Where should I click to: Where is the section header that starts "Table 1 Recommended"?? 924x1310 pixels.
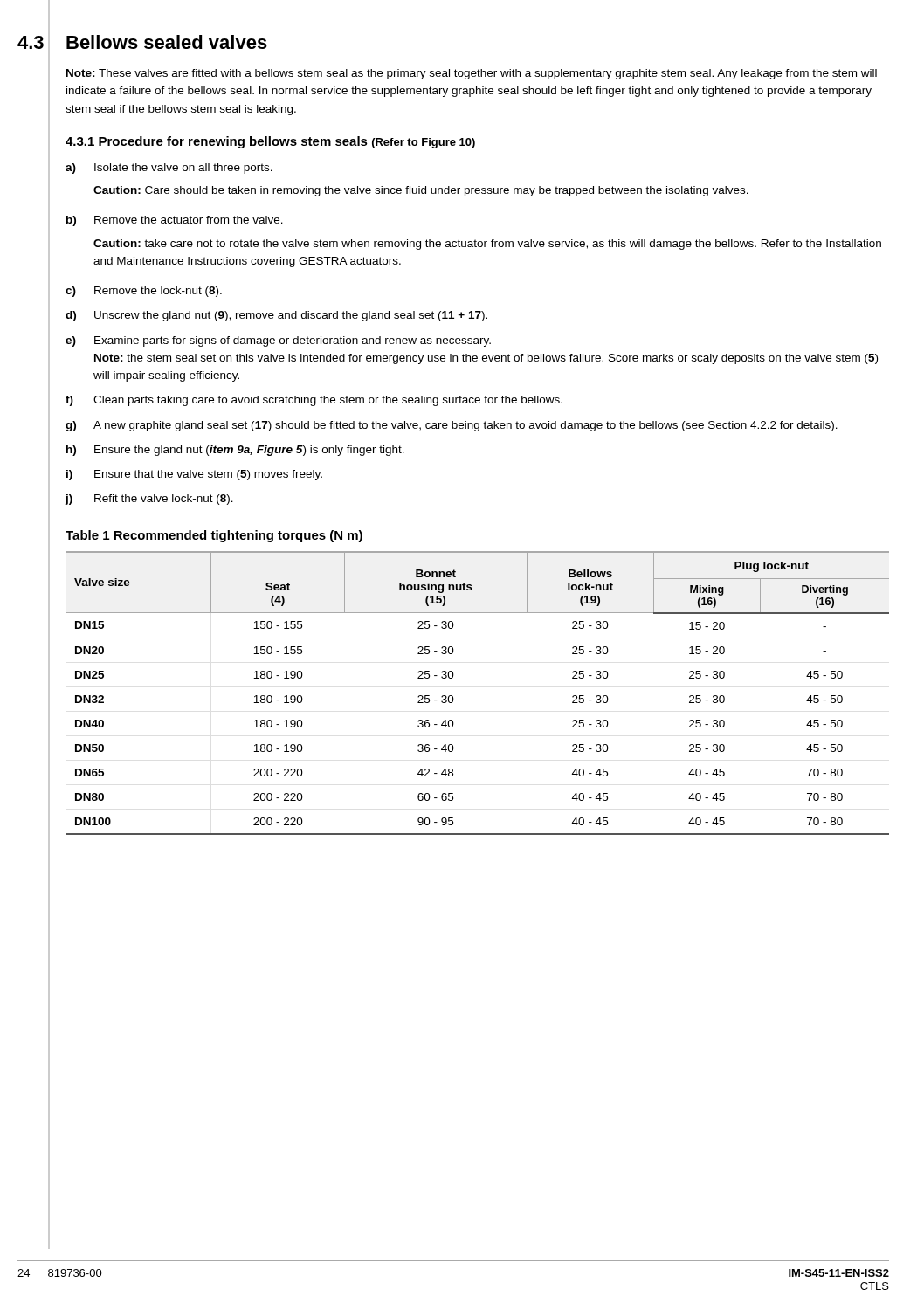(x=214, y=536)
